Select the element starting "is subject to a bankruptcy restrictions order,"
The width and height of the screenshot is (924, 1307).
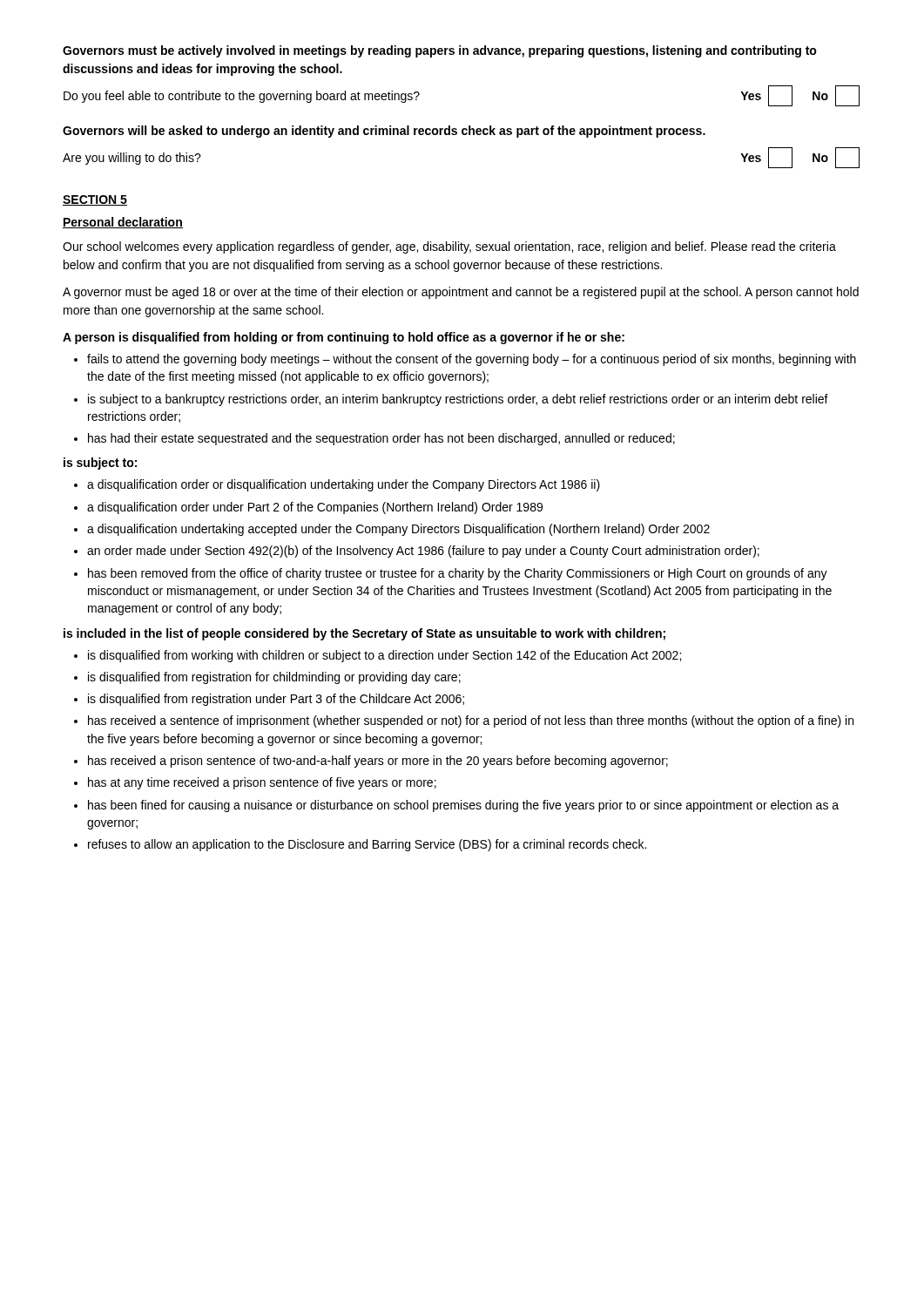coord(457,408)
